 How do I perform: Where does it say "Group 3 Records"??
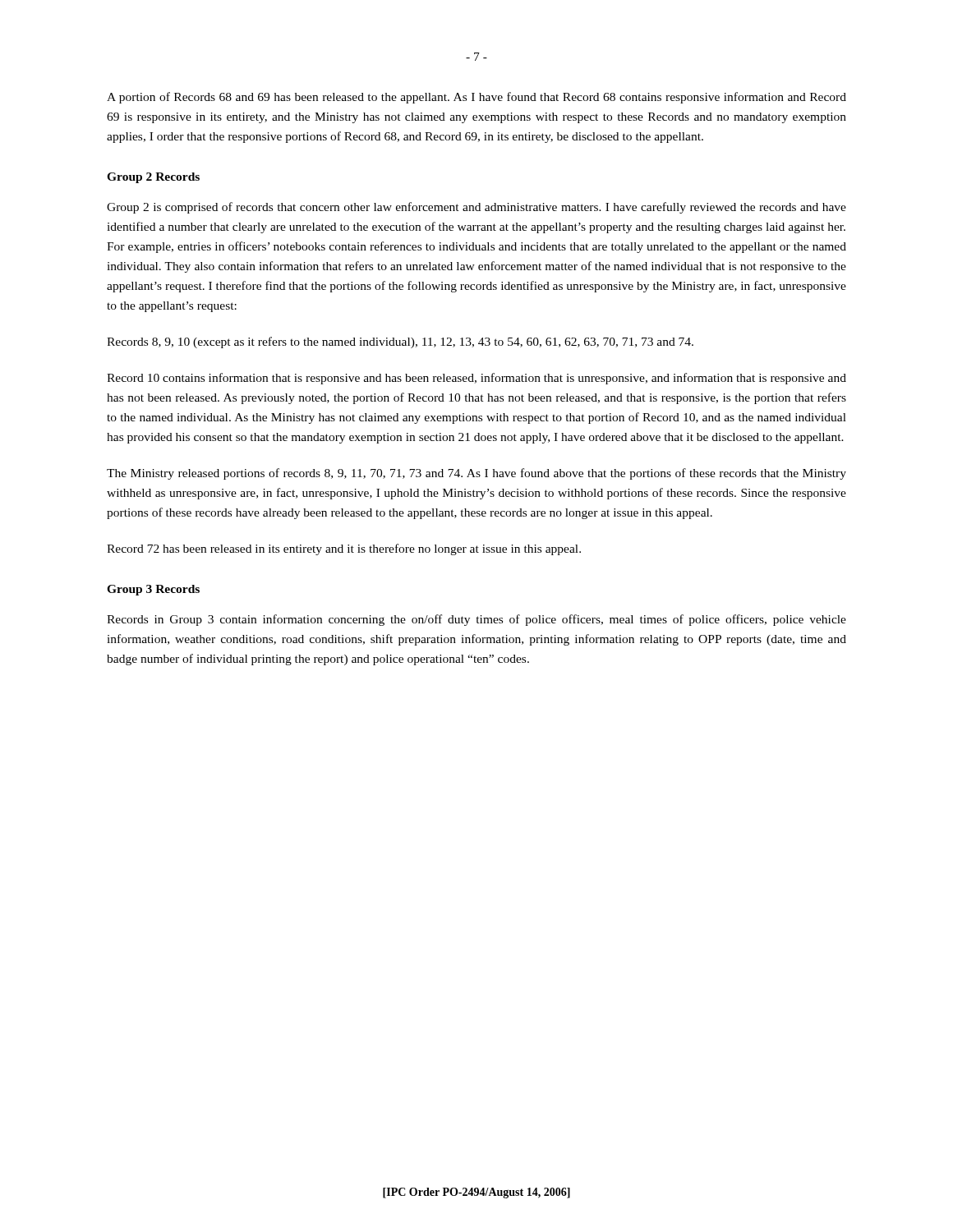[153, 589]
